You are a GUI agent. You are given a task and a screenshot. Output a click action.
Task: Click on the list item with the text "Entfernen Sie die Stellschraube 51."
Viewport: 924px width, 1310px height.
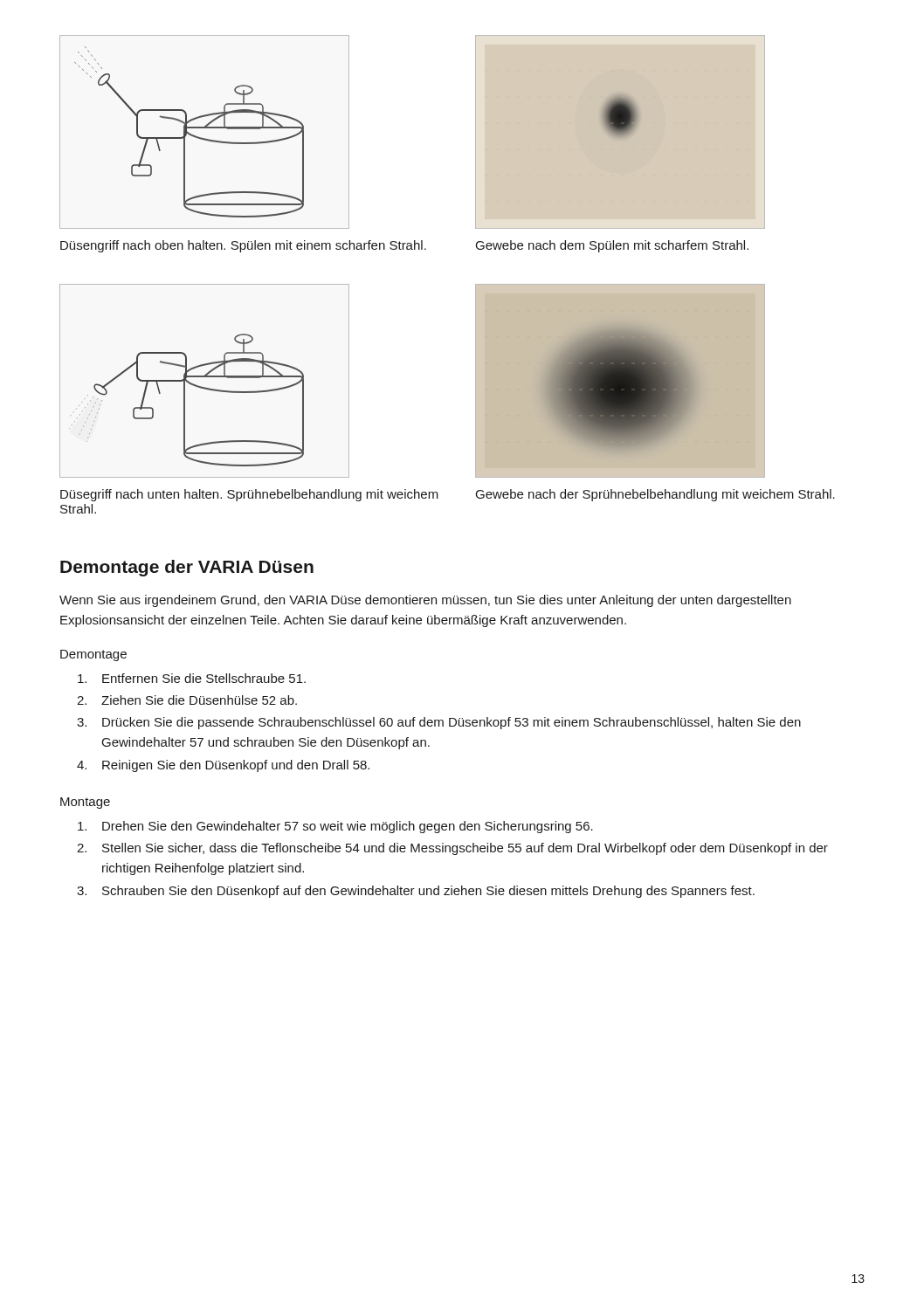tap(192, 678)
